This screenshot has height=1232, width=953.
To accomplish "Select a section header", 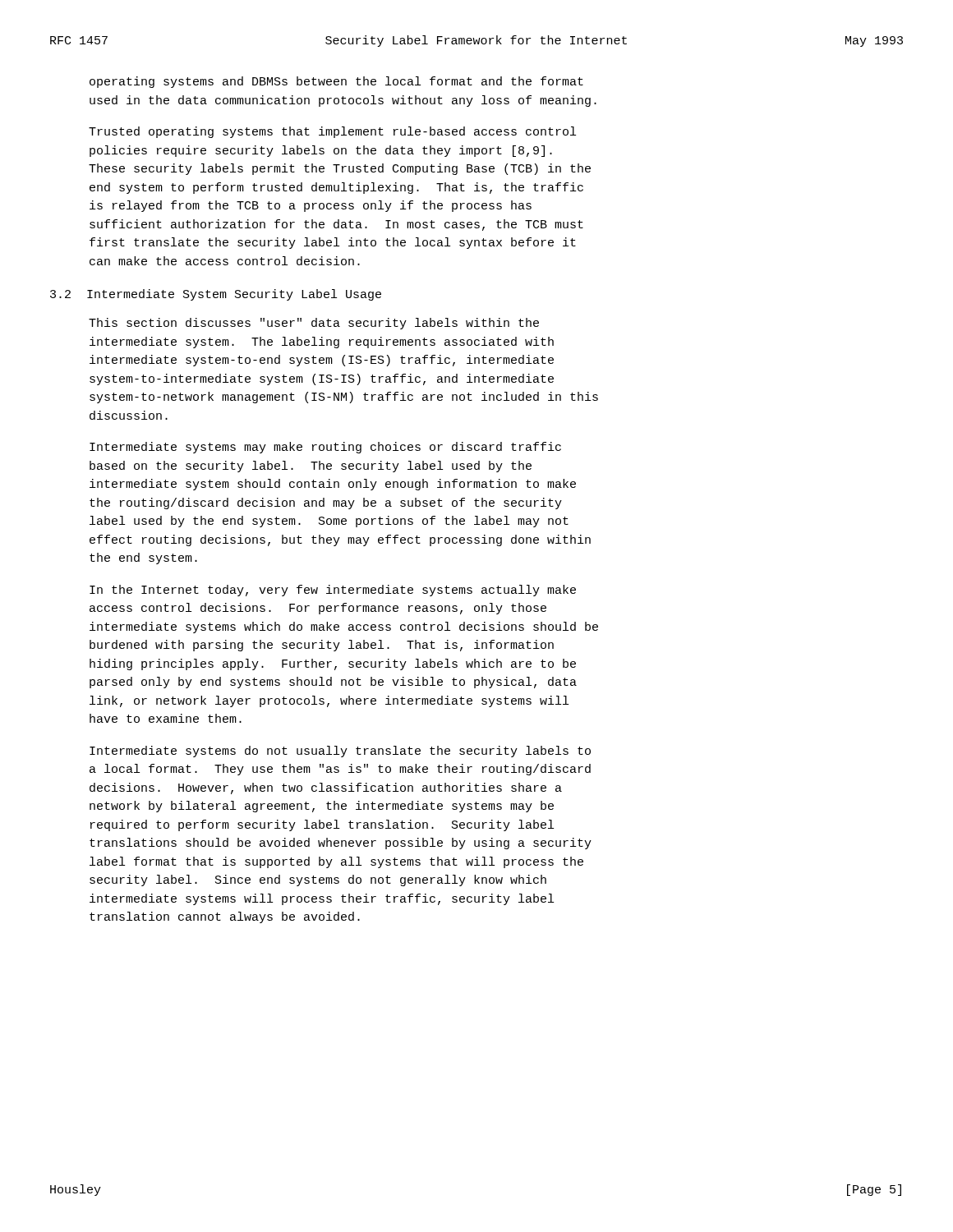I will point(216,295).
